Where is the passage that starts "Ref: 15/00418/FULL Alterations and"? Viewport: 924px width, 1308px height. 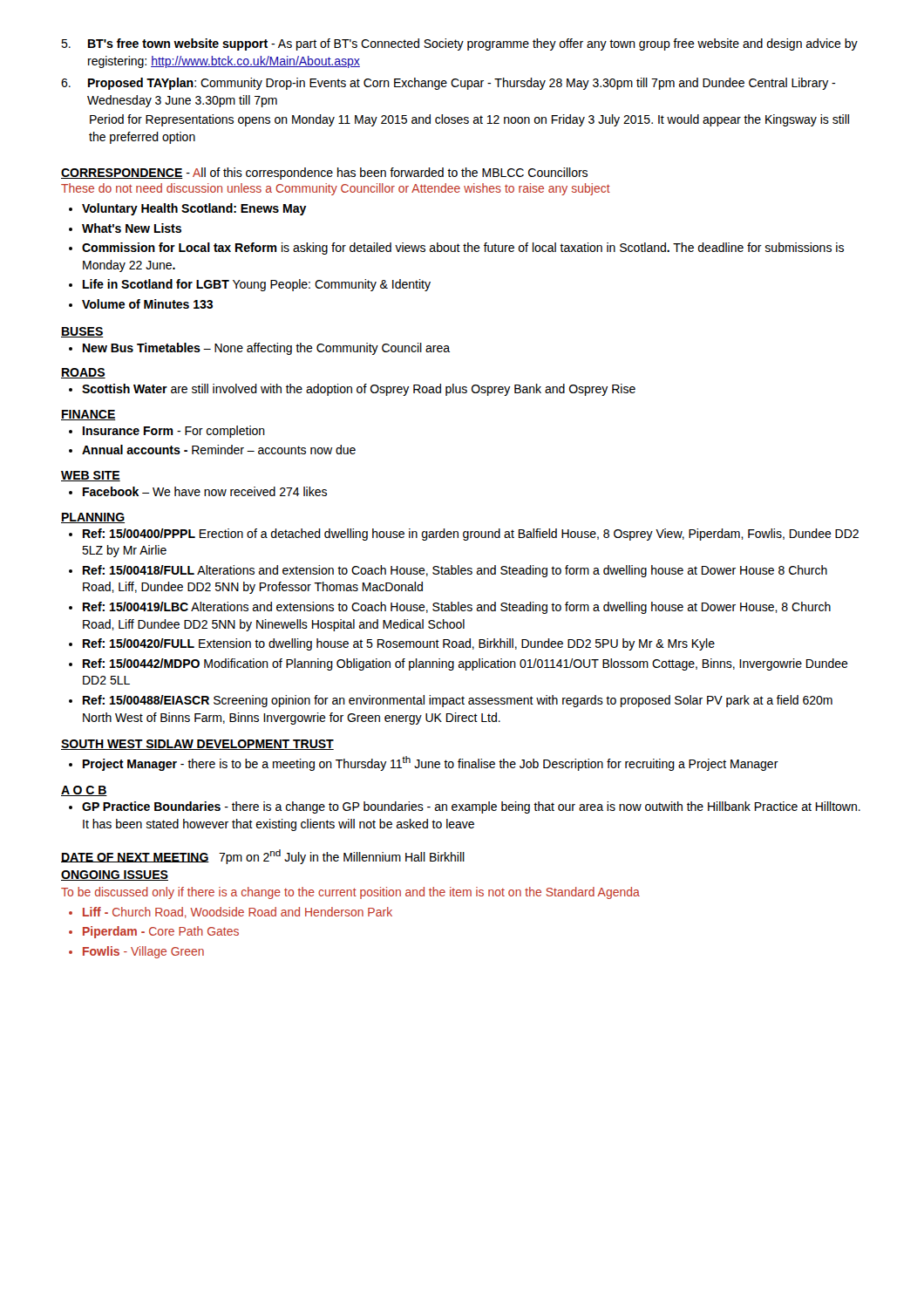tap(455, 579)
